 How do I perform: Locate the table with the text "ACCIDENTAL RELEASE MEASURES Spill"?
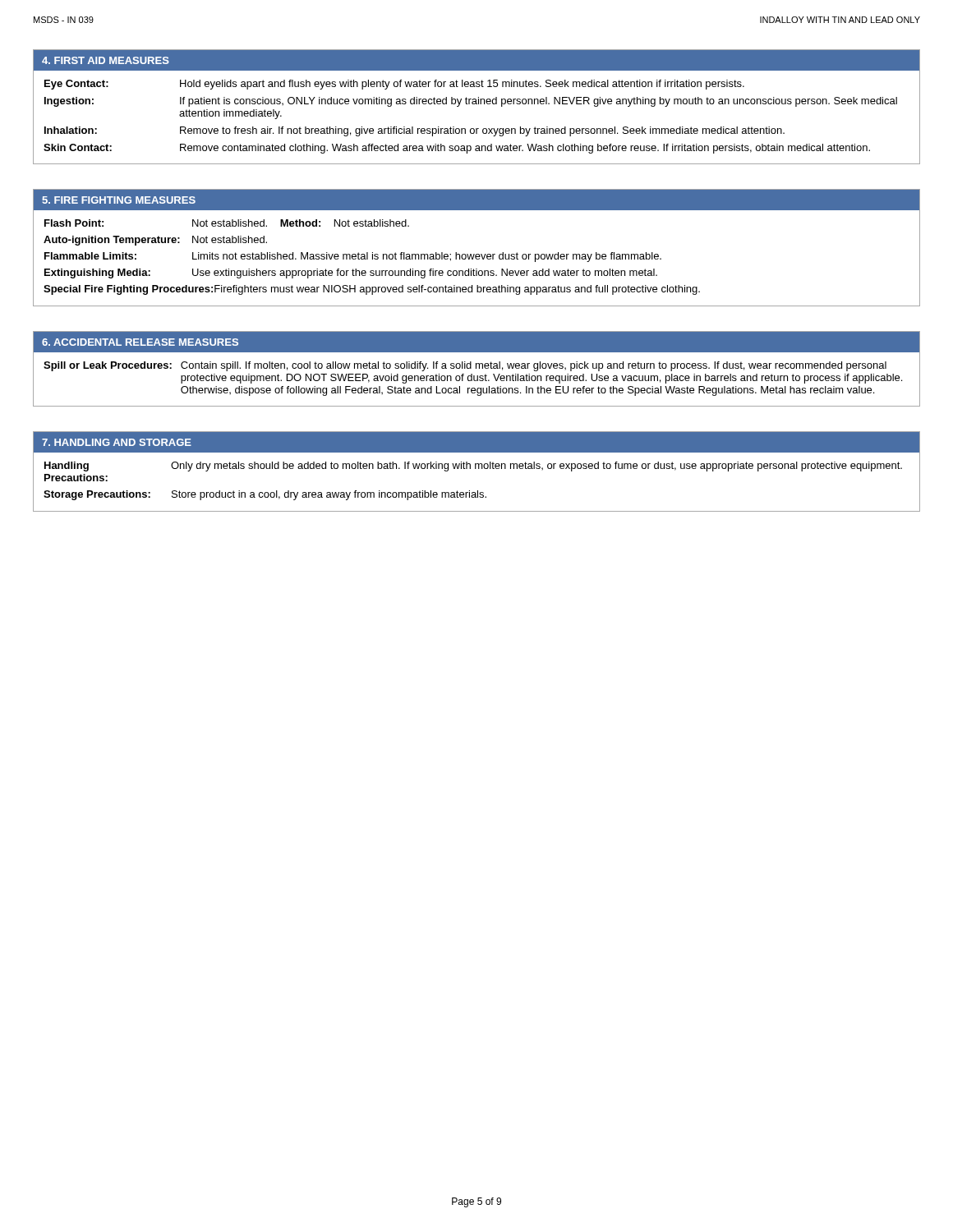[x=476, y=369]
